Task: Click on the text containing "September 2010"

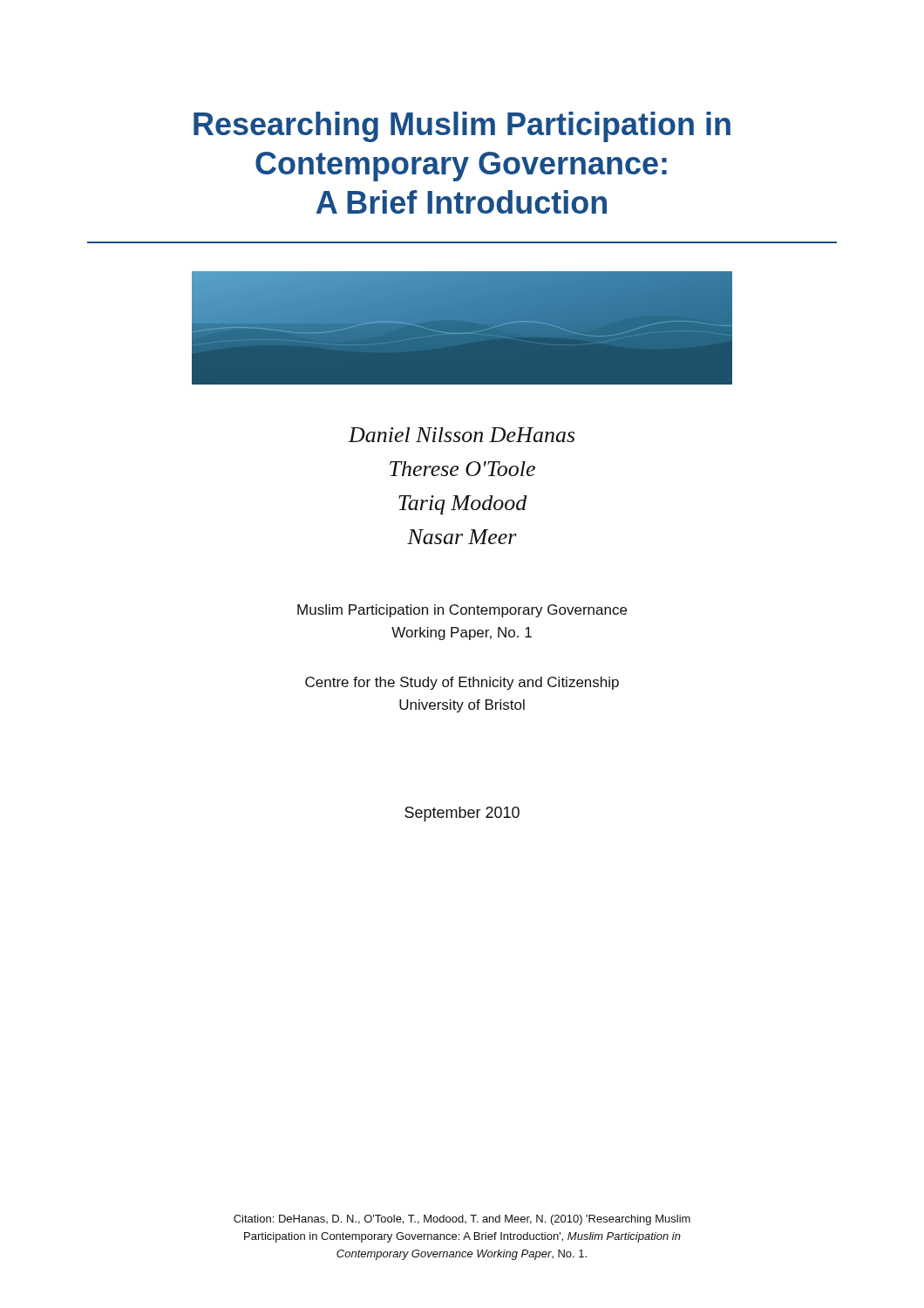Action: pyautogui.click(x=462, y=813)
